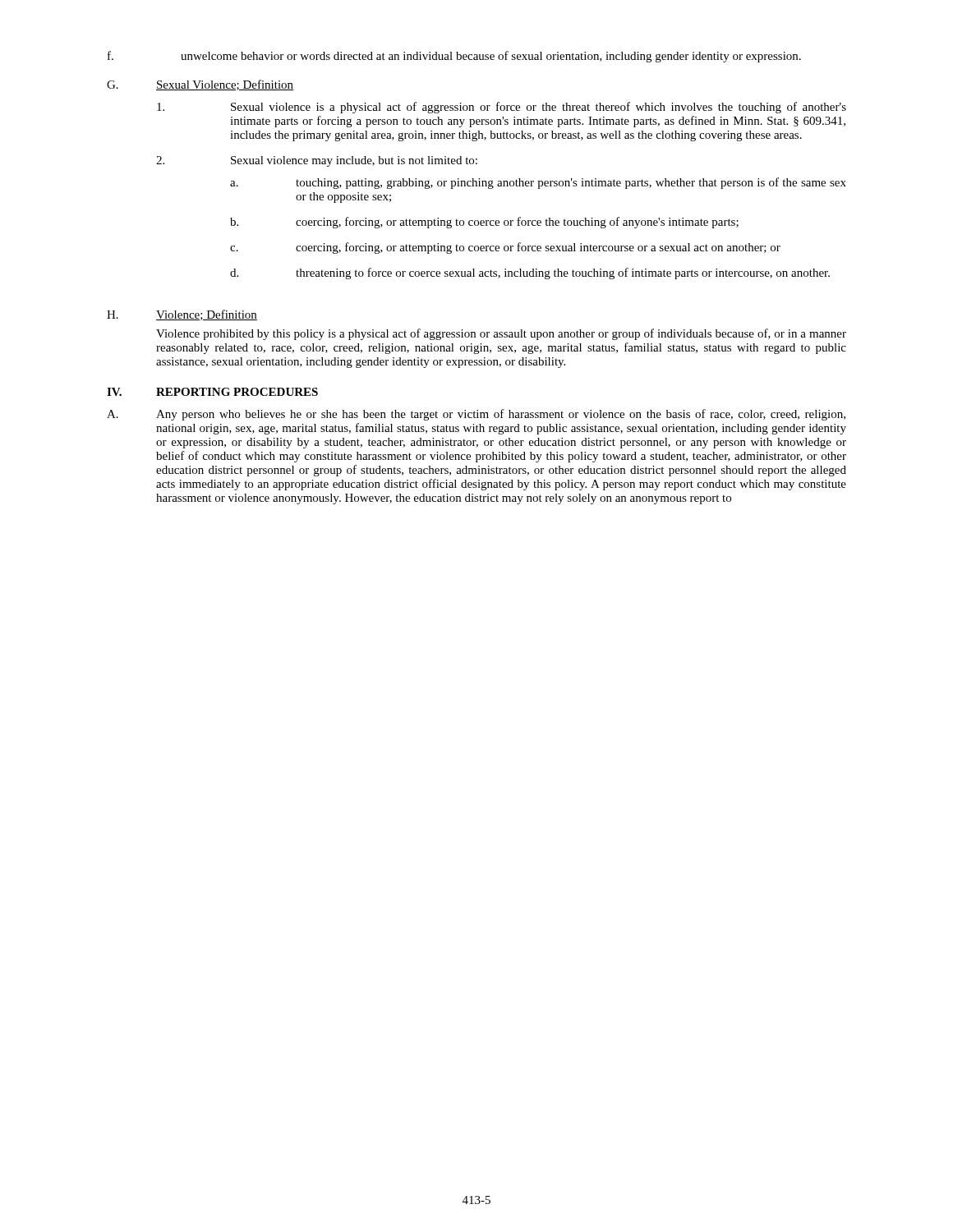Find the element starting "Sexual violence is a physical"
Screen dimensions: 1232x953
coord(501,121)
